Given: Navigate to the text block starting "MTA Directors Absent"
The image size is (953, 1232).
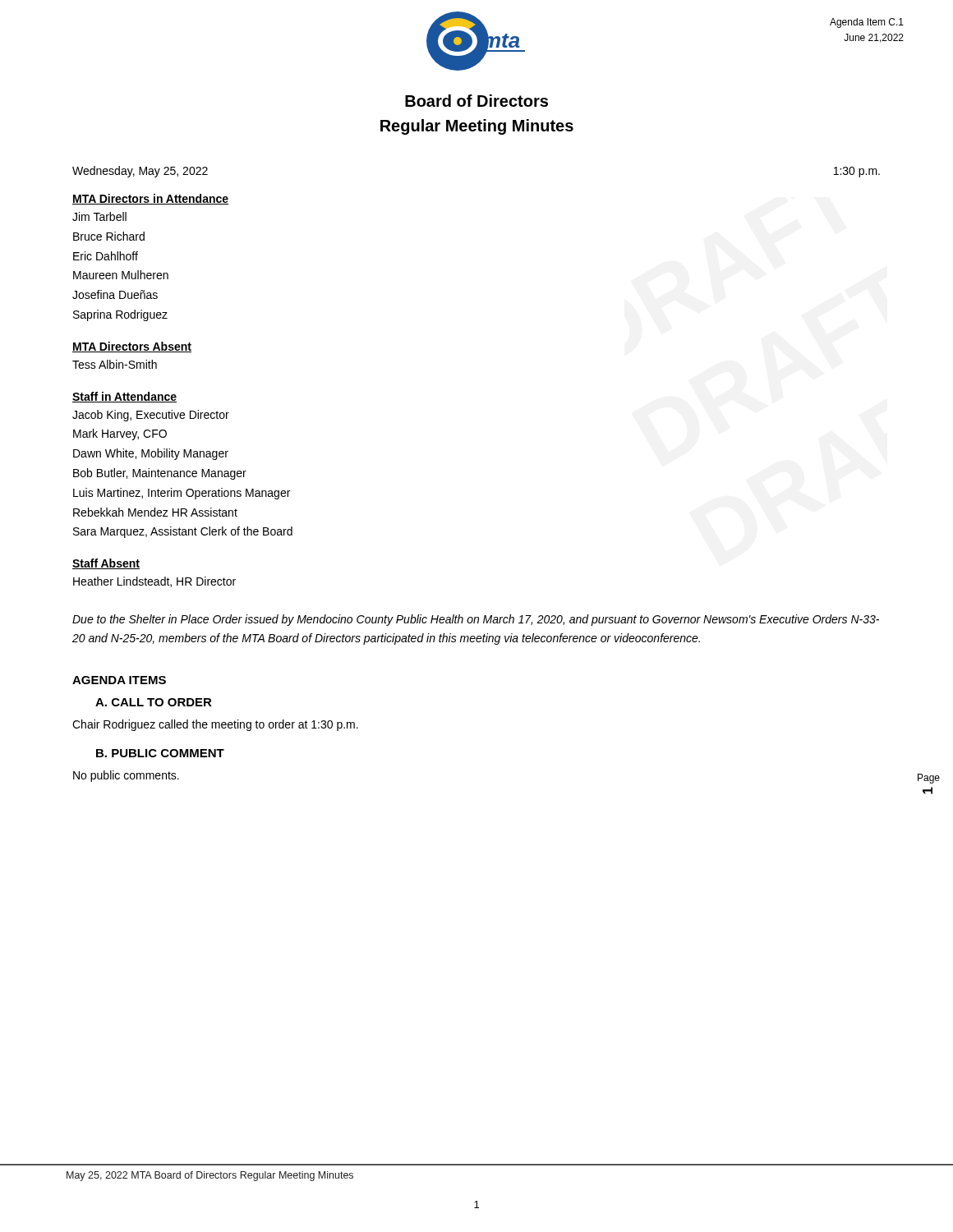Looking at the screenshot, I should coord(132,346).
